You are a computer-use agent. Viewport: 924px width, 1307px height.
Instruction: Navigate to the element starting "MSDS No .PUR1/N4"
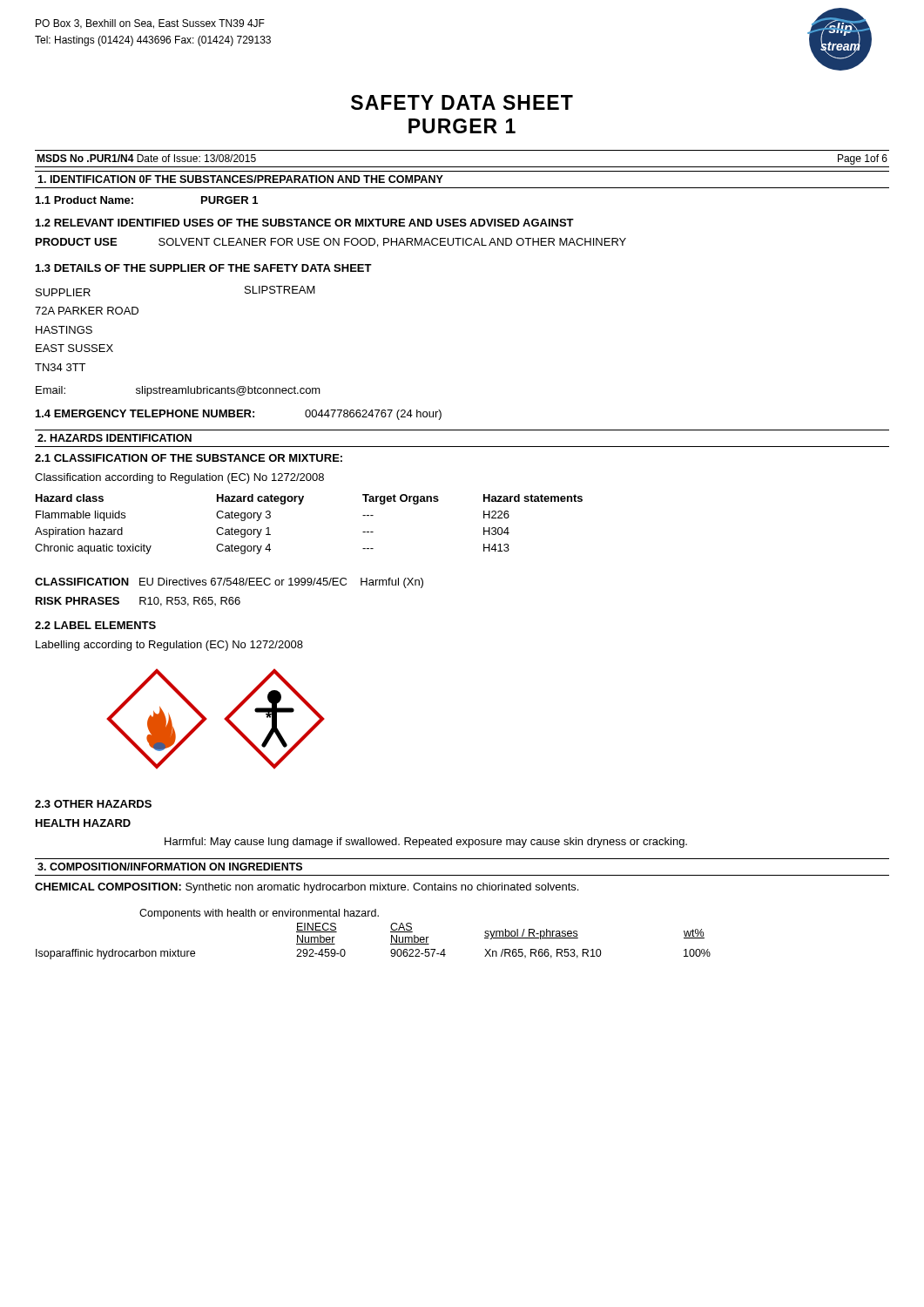click(x=146, y=159)
